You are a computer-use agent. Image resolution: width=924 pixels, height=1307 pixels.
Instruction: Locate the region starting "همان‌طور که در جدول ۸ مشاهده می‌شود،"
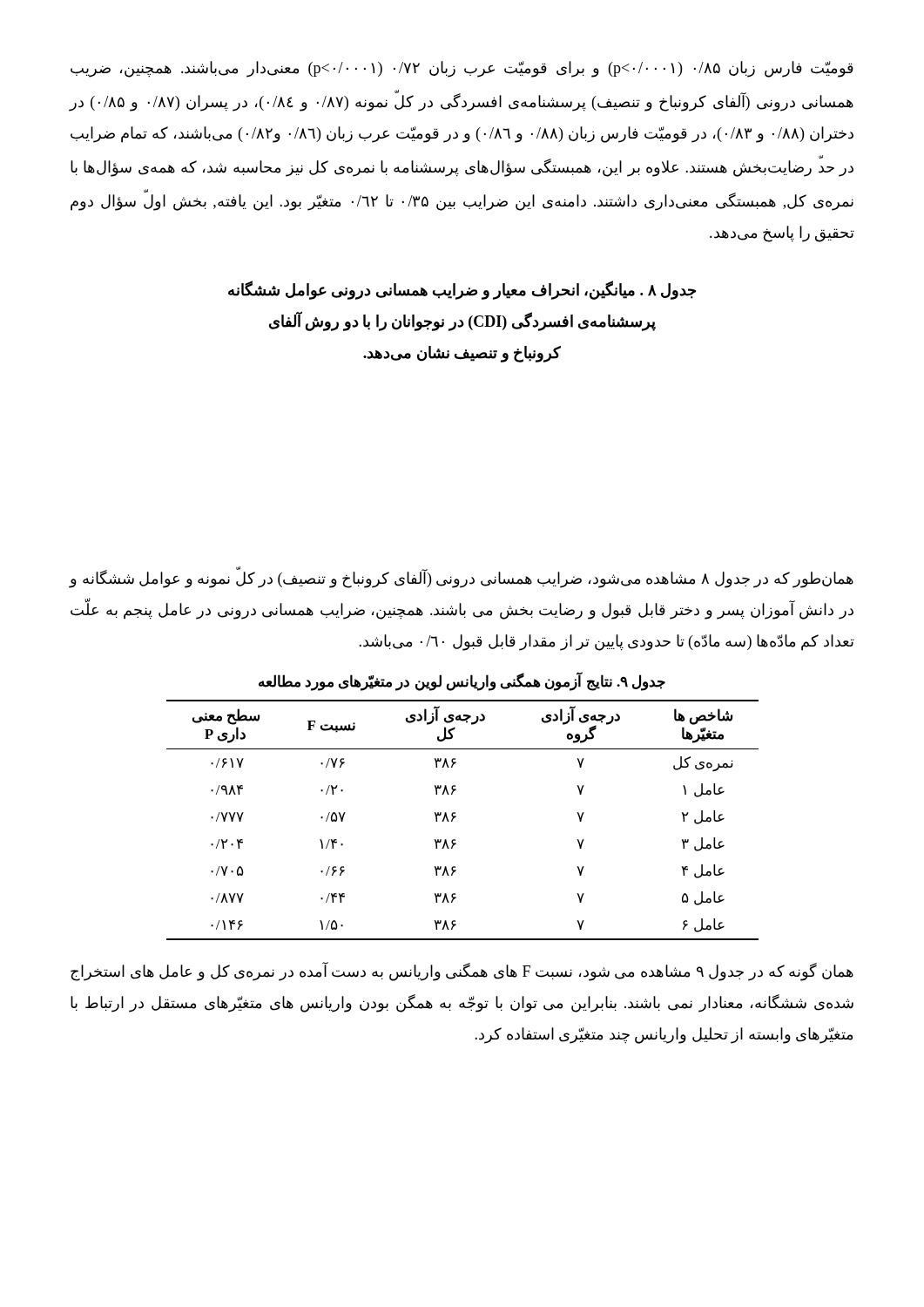(x=462, y=610)
